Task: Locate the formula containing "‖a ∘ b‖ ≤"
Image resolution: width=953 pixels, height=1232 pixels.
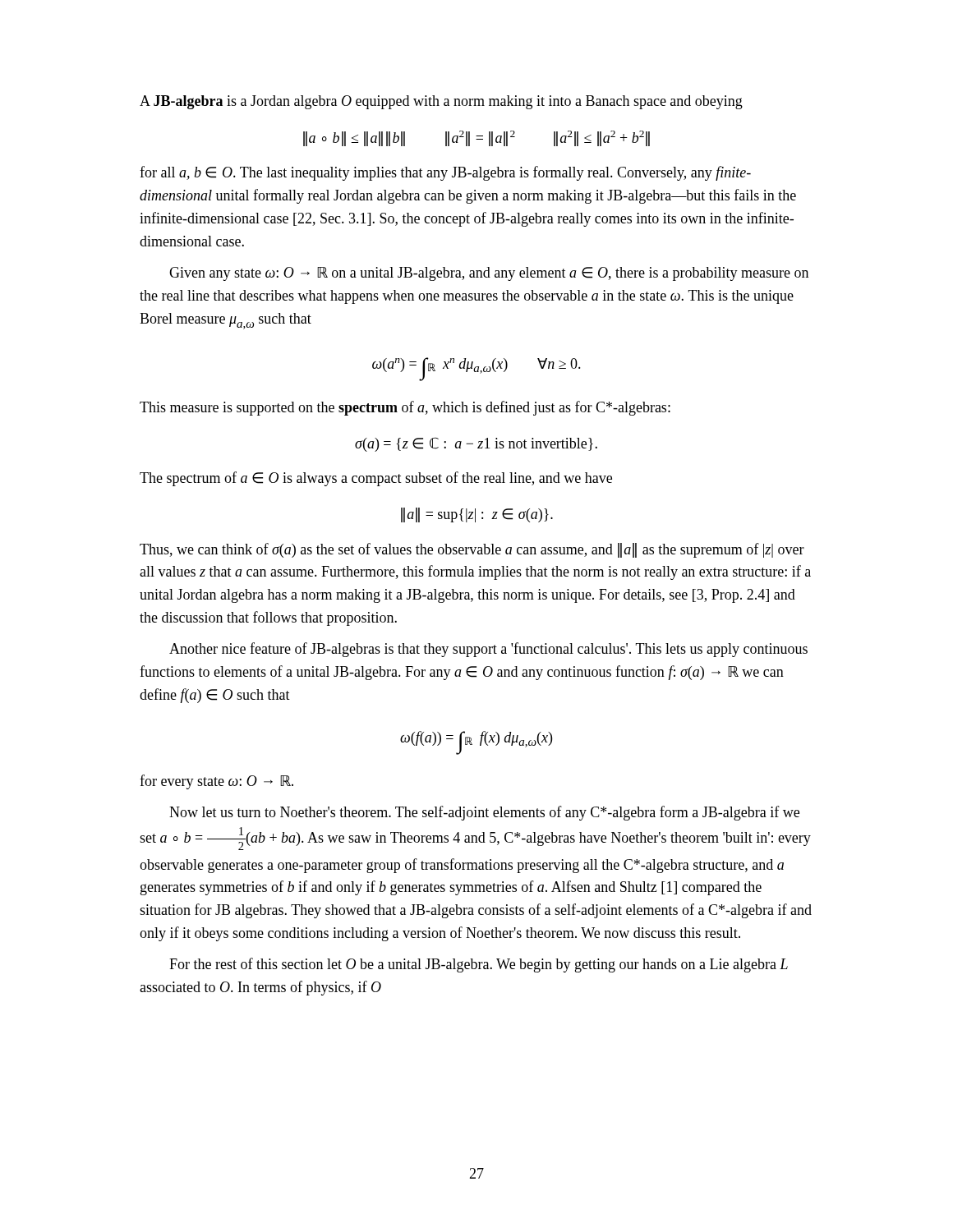Action: [x=476, y=138]
